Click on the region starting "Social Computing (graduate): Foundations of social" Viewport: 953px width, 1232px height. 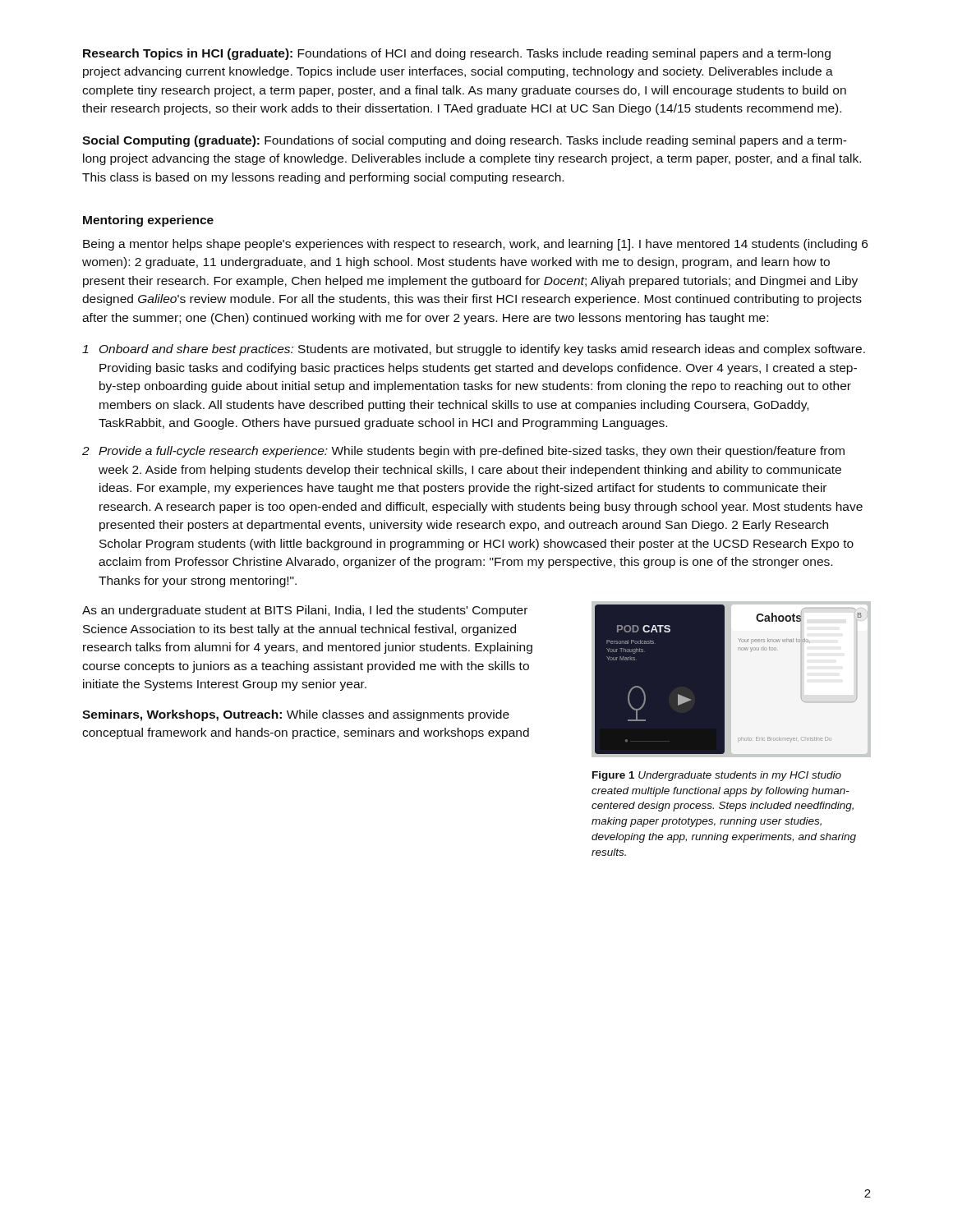coord(472,158)
